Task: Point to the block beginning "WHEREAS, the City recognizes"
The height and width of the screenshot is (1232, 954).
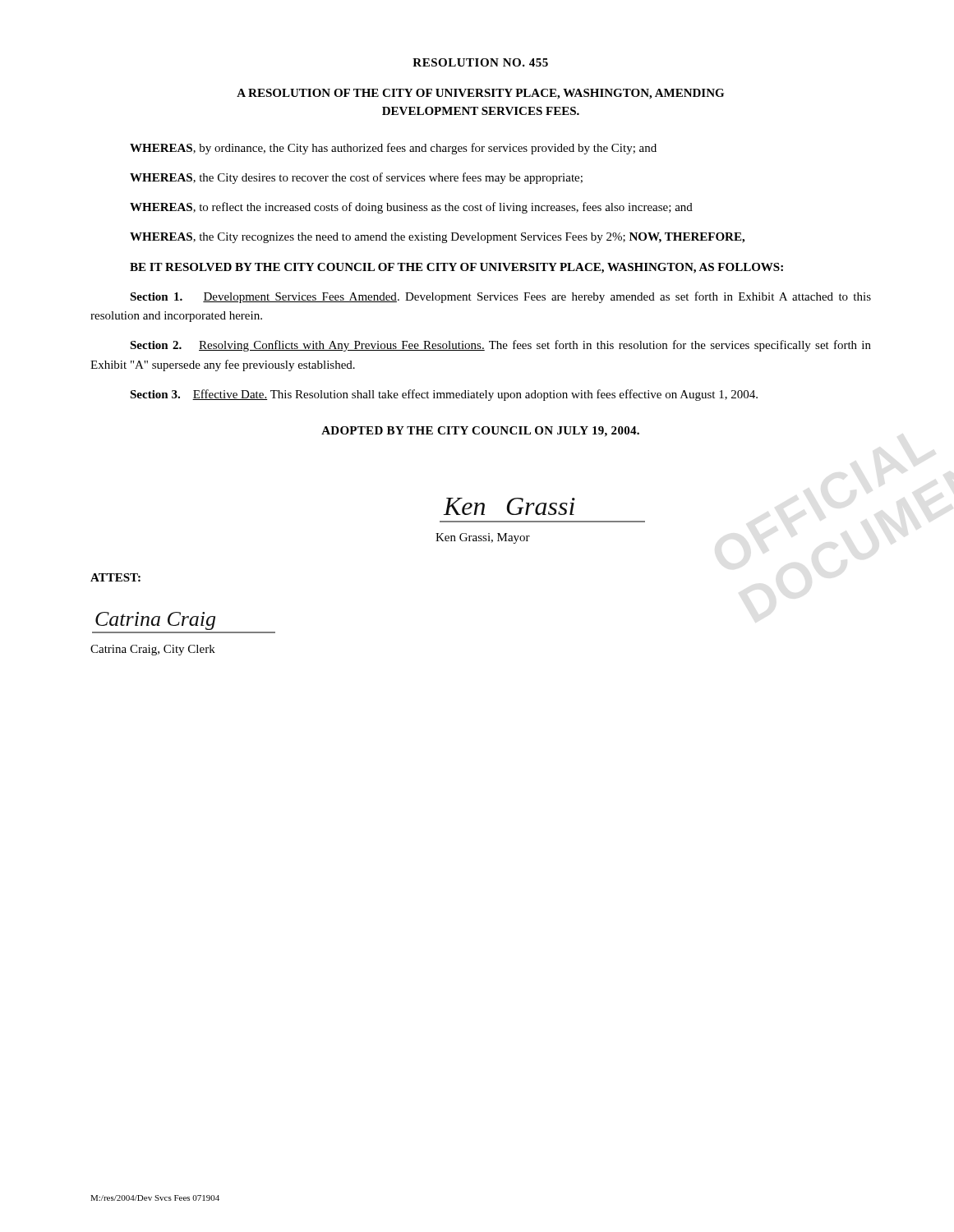Action: coord(437,237)
